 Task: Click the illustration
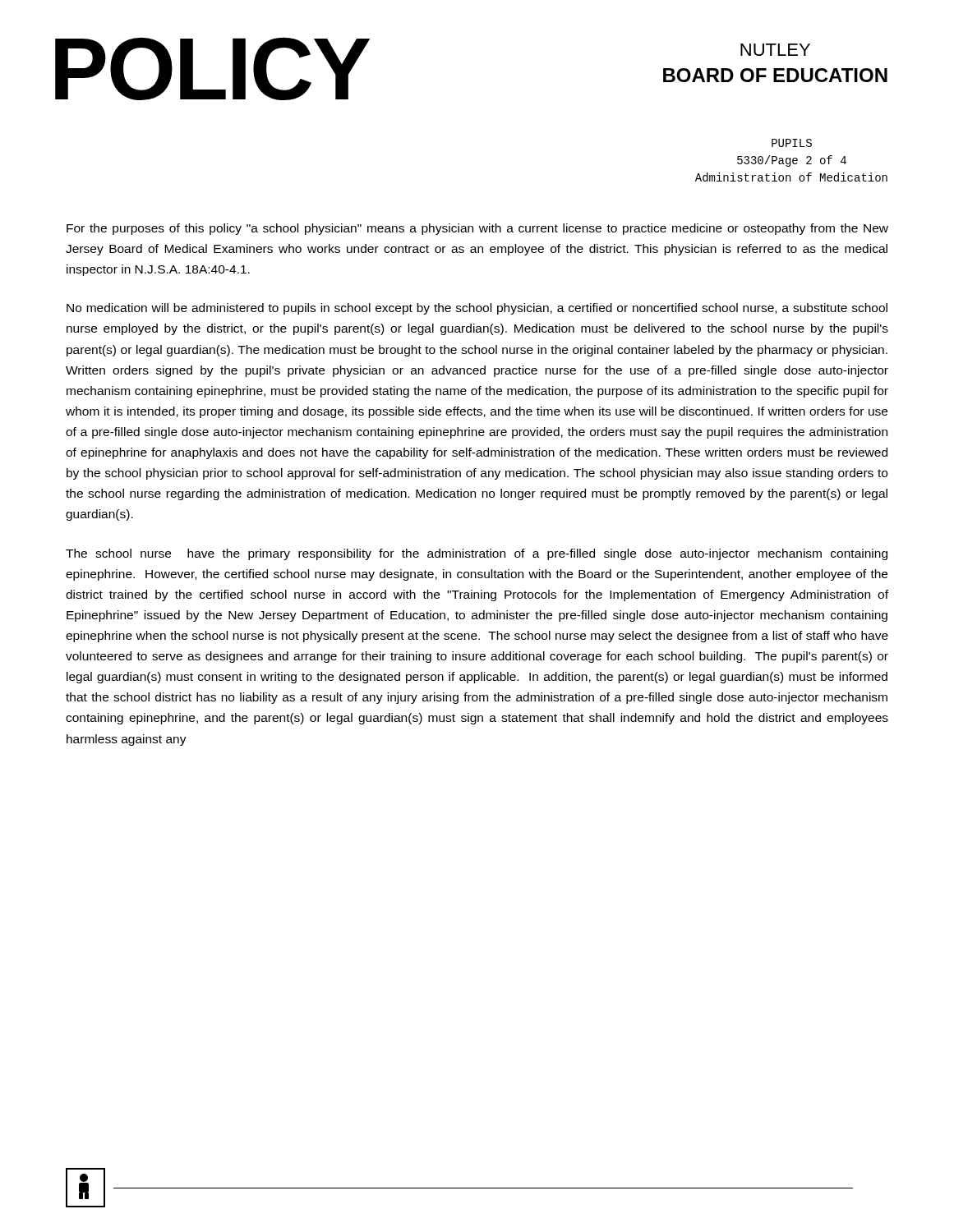[x=477, y=1188]
